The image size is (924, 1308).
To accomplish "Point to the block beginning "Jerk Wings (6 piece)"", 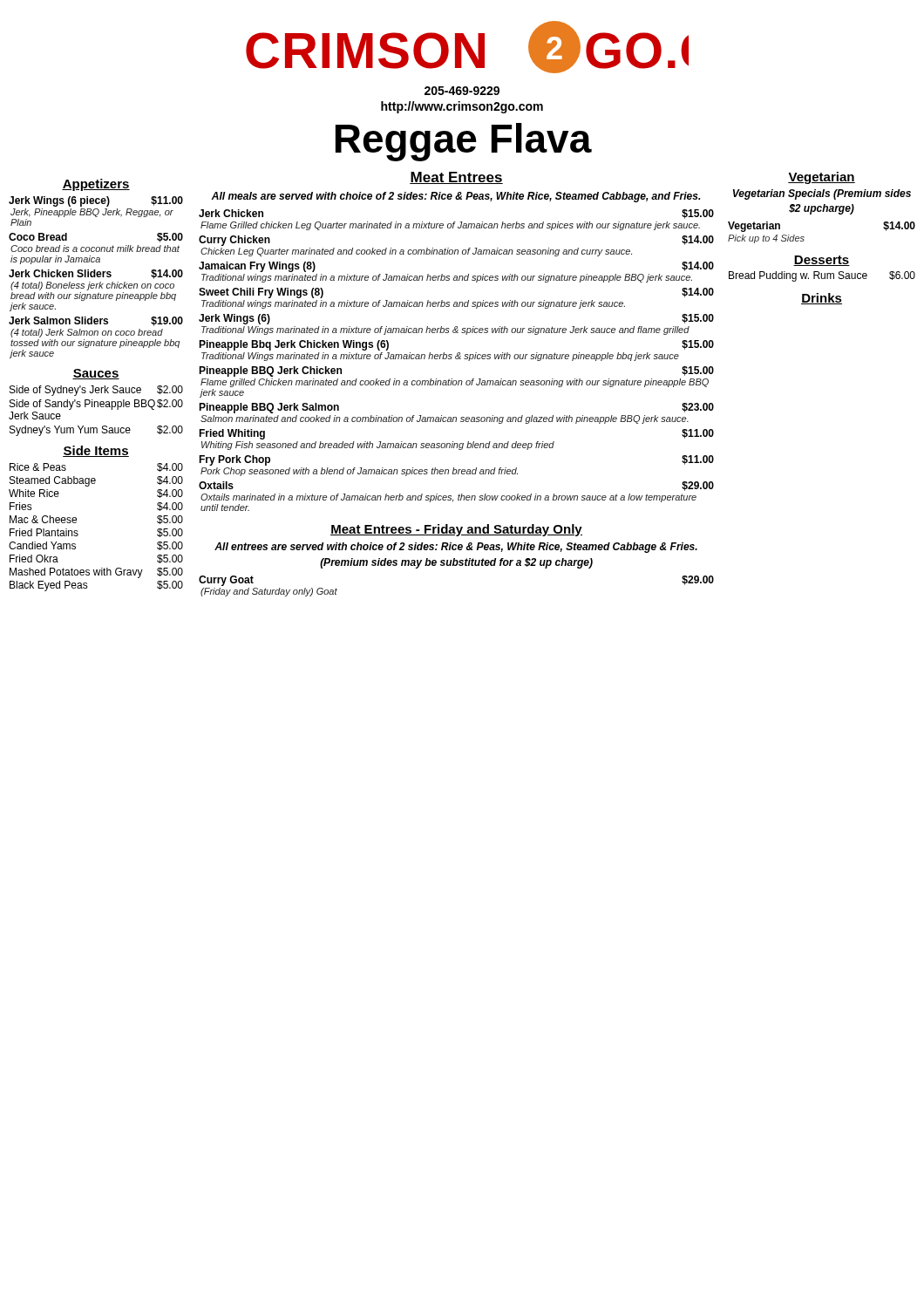I will [96, 211].
